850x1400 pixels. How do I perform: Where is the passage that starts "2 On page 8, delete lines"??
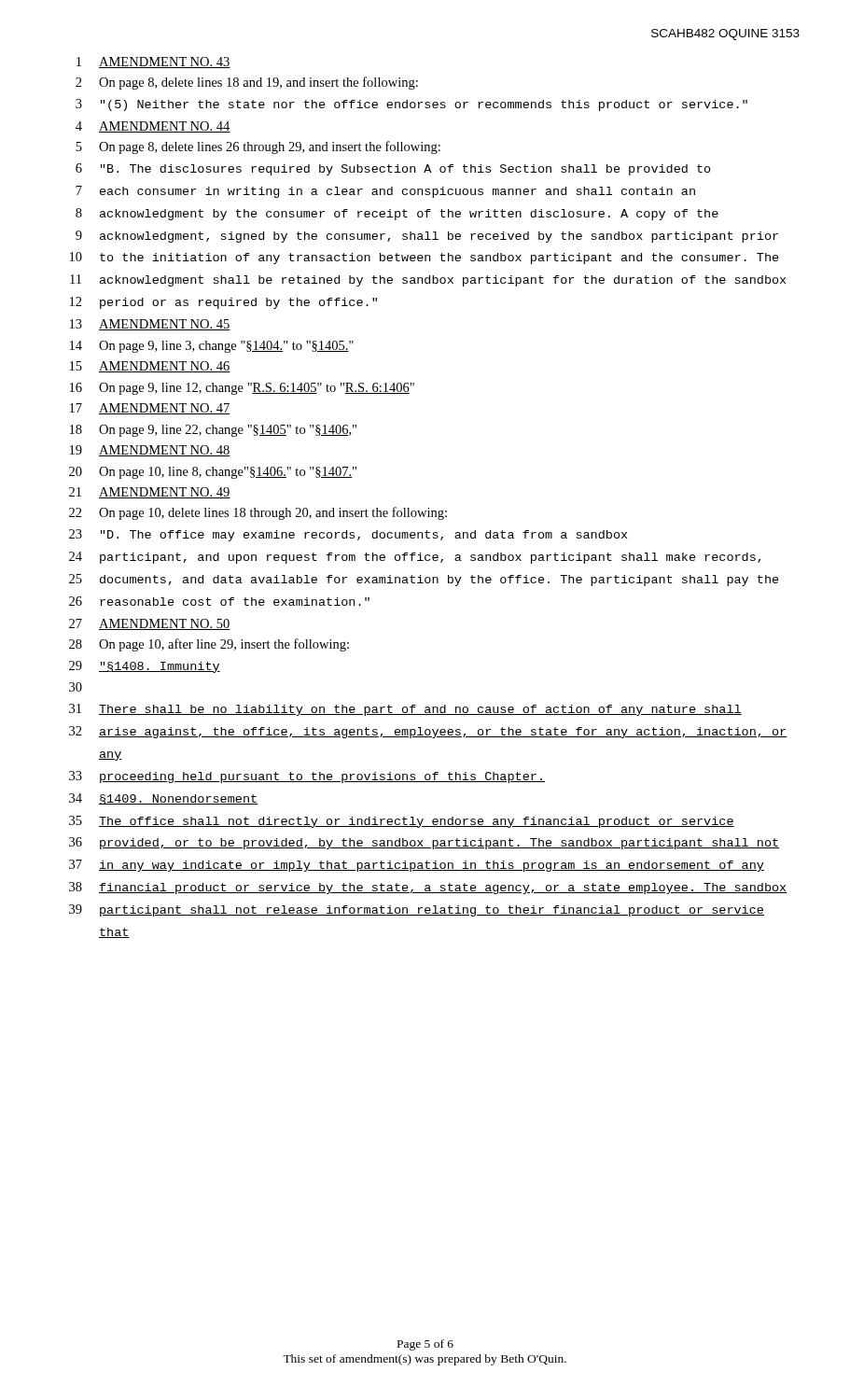[425, 83]
